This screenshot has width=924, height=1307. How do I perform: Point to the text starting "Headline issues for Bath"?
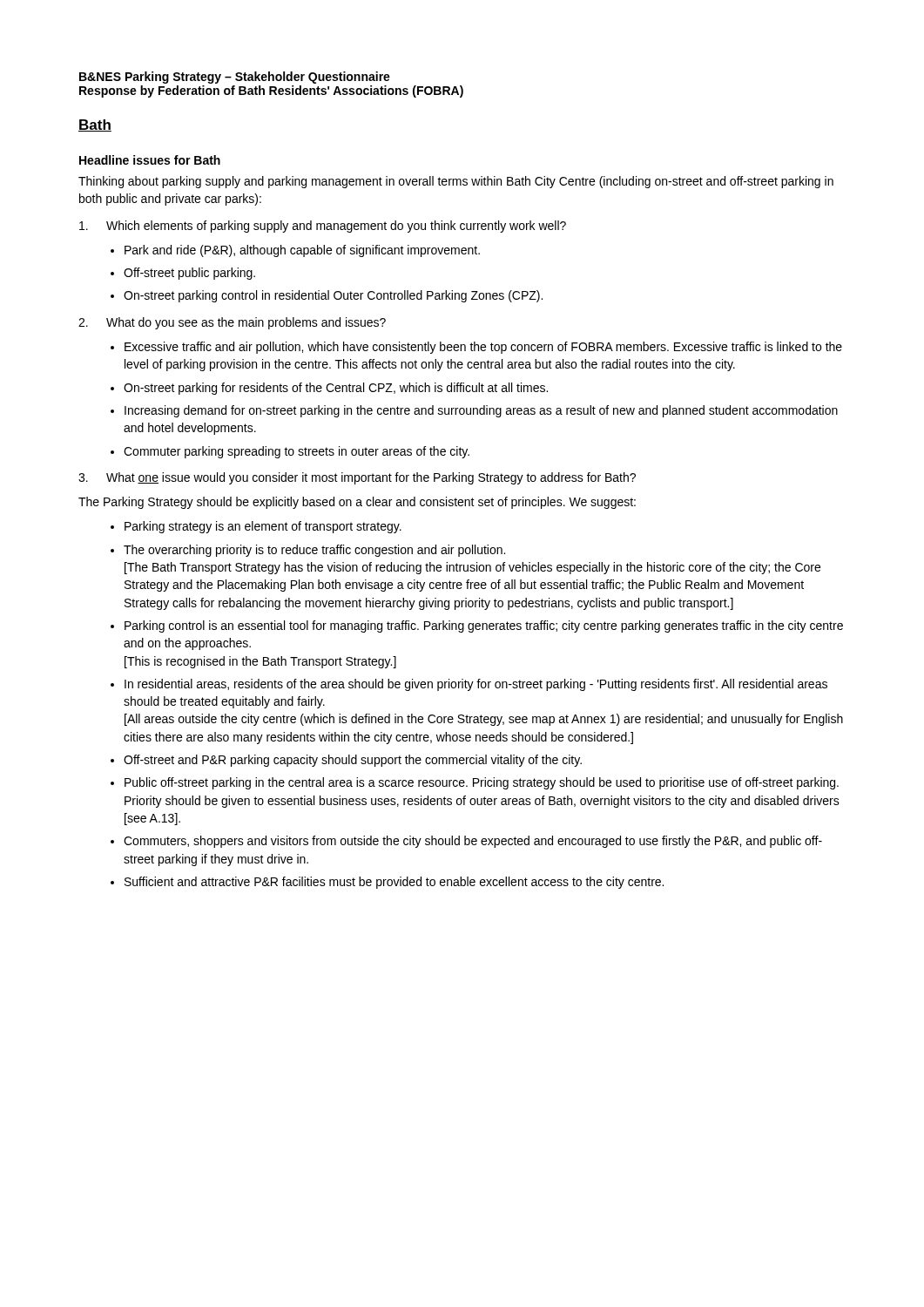(x=150, y=160)
